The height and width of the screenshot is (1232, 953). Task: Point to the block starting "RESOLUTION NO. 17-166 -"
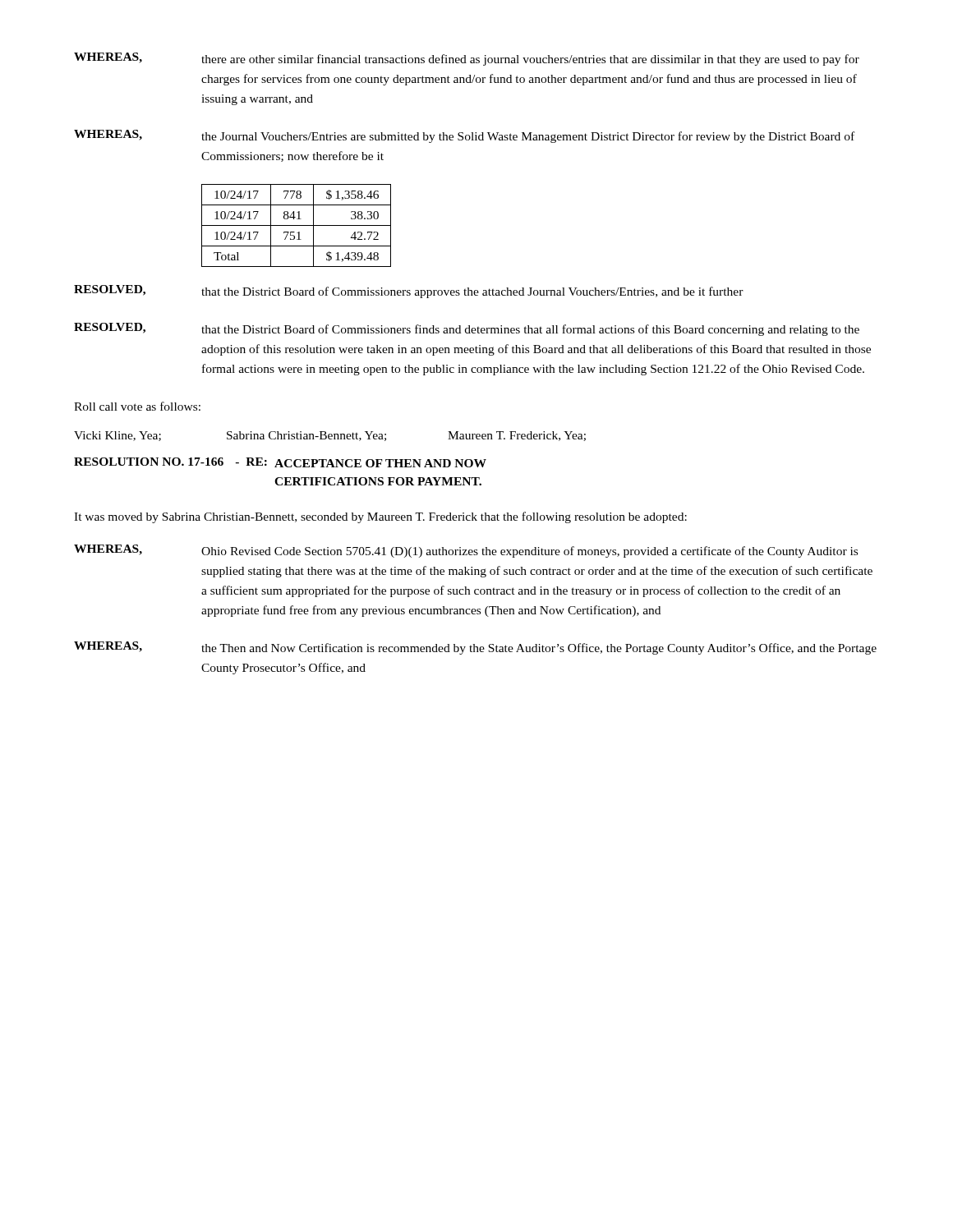click(x=280, y=472)
